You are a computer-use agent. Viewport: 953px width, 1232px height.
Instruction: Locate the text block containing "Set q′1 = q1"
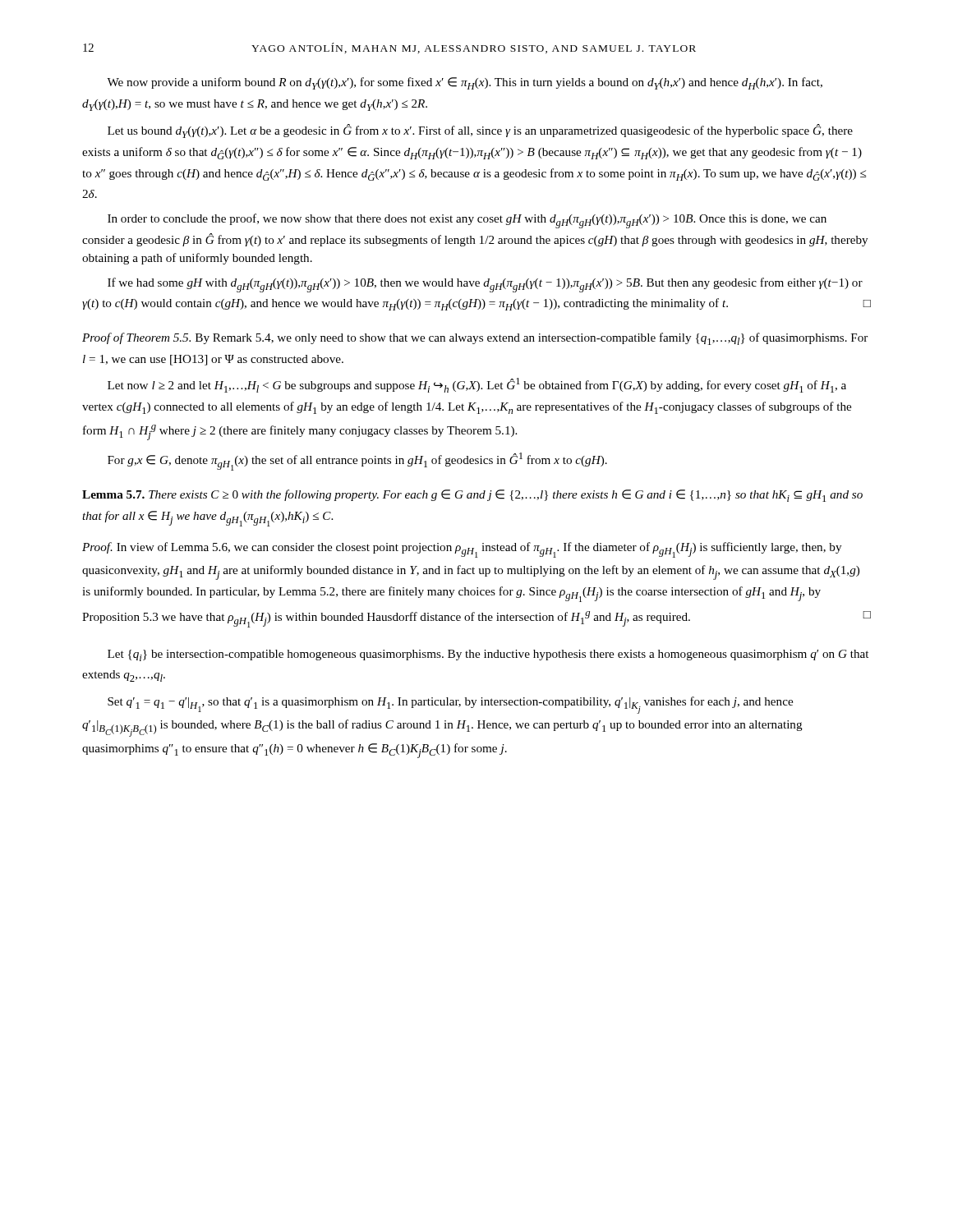476,726
